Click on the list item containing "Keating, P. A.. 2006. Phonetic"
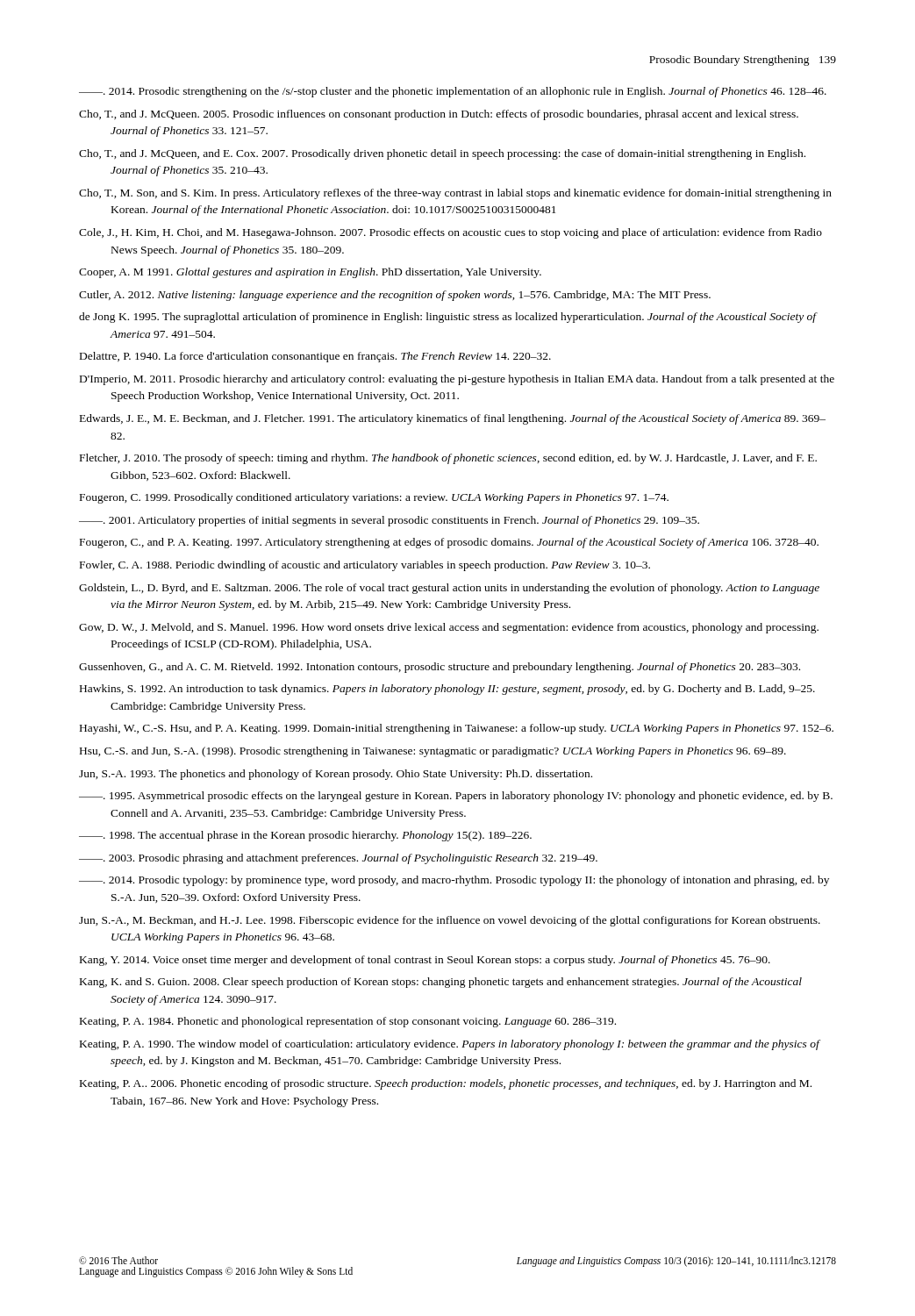 point(446,1092)
